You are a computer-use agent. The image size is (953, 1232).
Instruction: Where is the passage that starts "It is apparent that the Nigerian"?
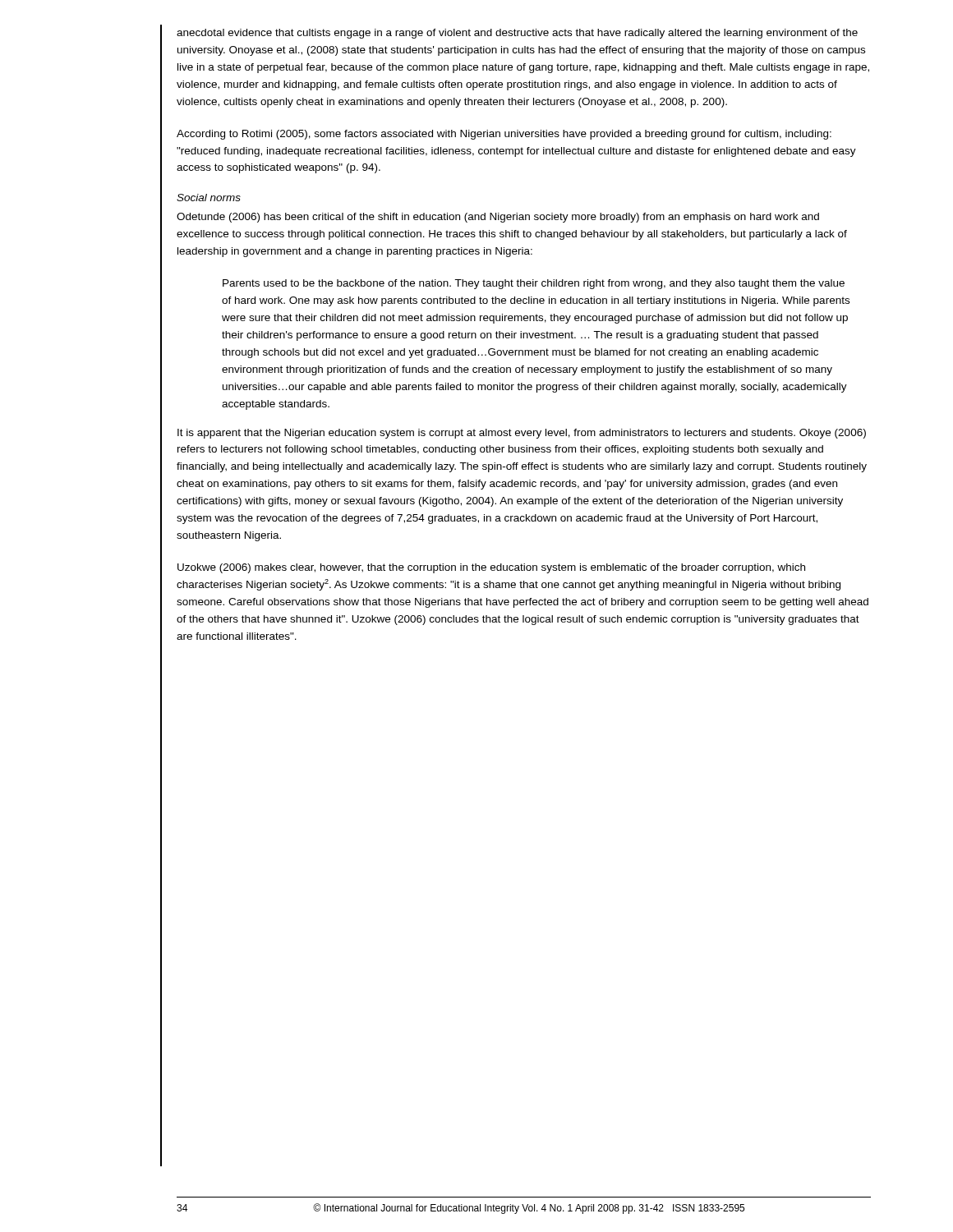coord(522,484)
